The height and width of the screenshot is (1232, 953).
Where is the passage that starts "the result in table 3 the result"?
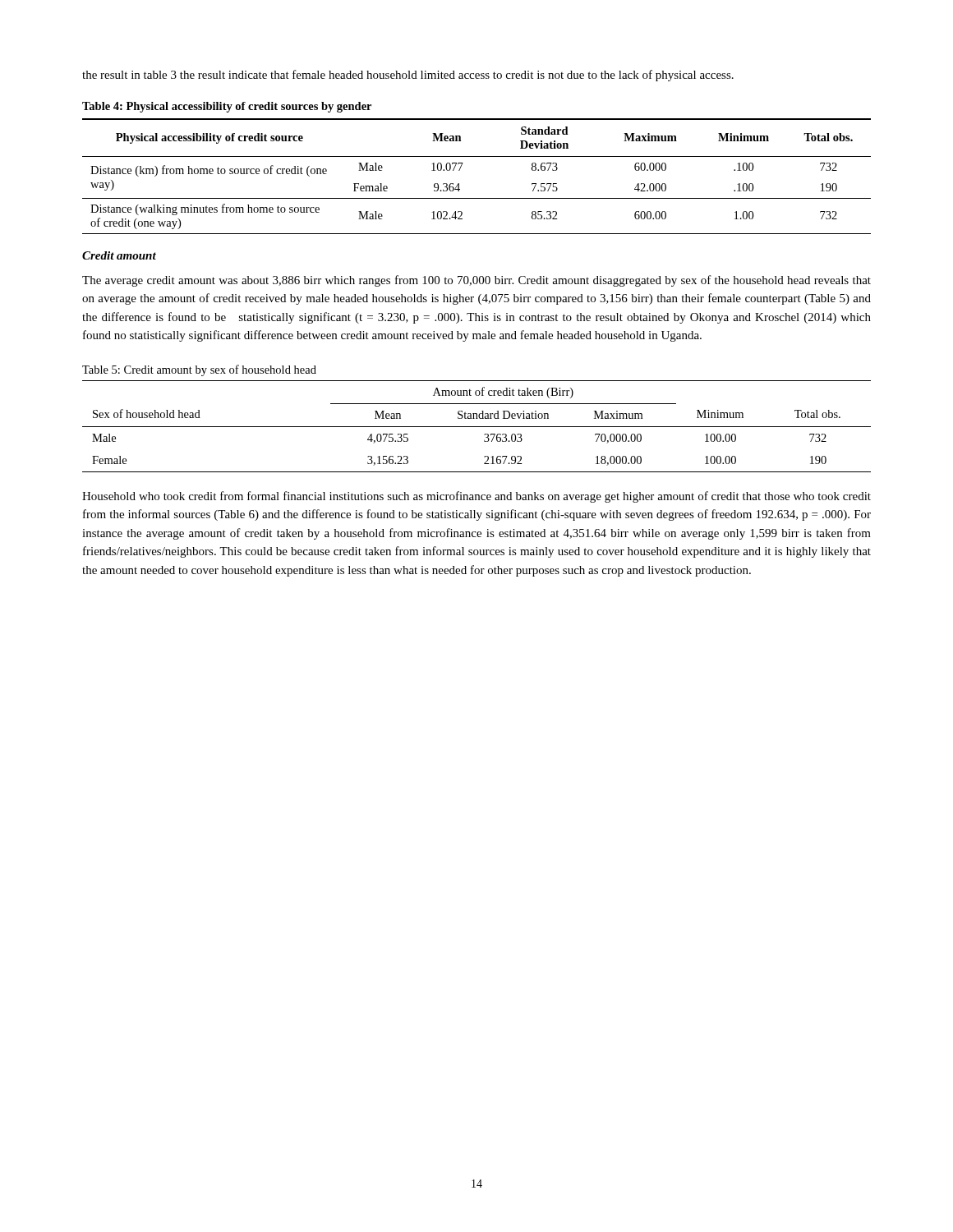[x=408, y=75]
